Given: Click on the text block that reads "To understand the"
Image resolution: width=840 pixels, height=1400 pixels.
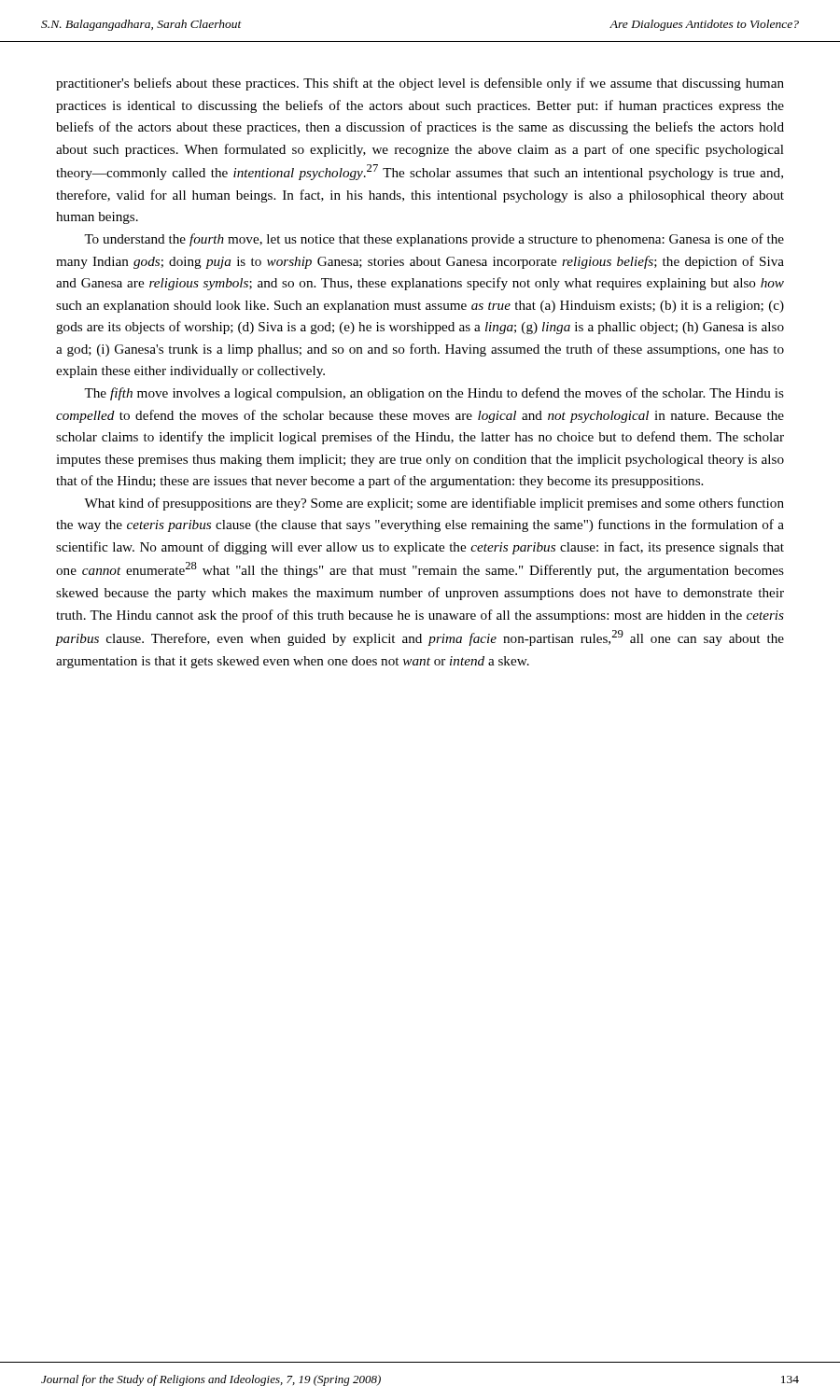Looking at the screenshot, I should click(420, 305).
